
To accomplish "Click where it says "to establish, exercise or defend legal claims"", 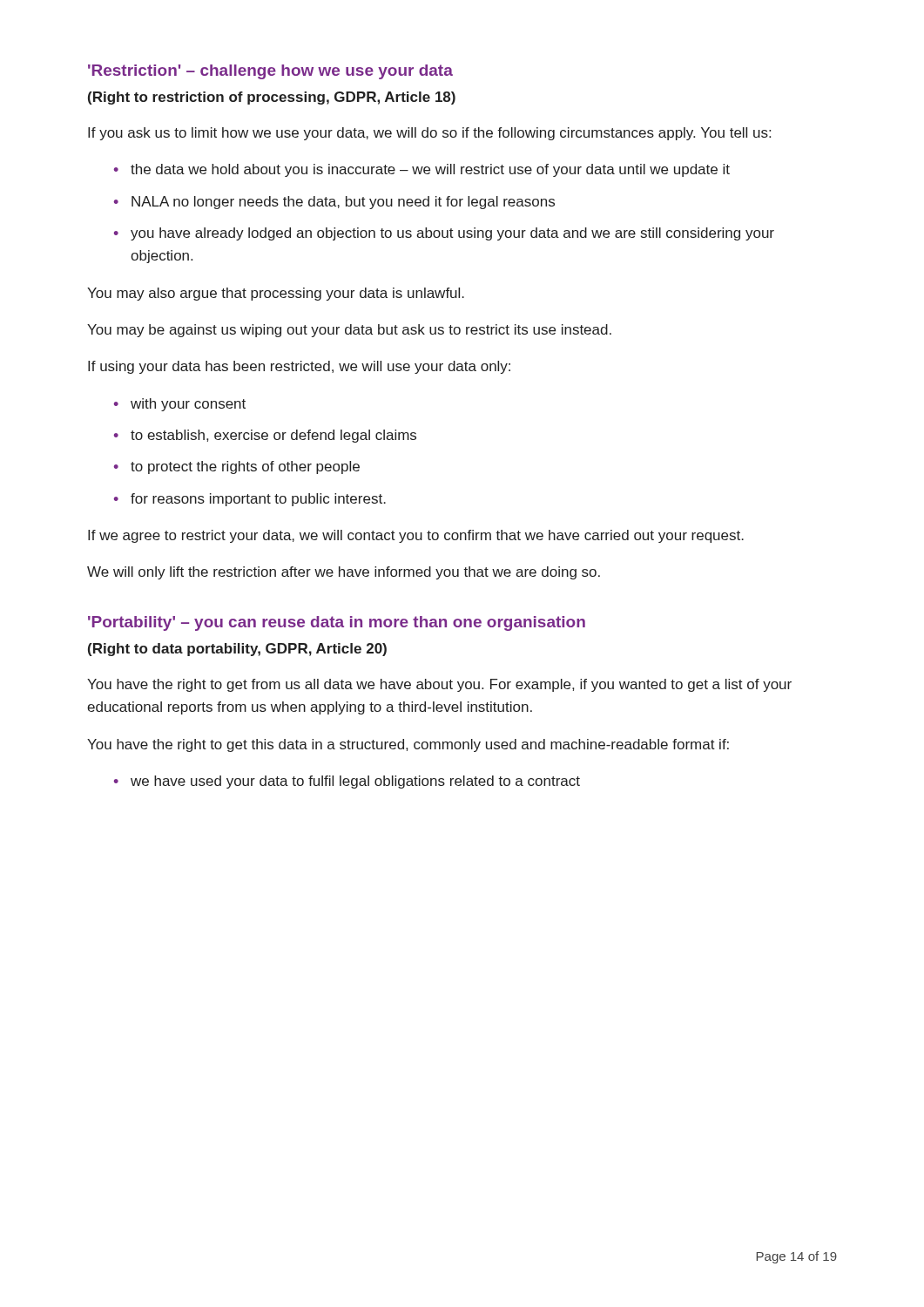I will [x=274, y=435].
